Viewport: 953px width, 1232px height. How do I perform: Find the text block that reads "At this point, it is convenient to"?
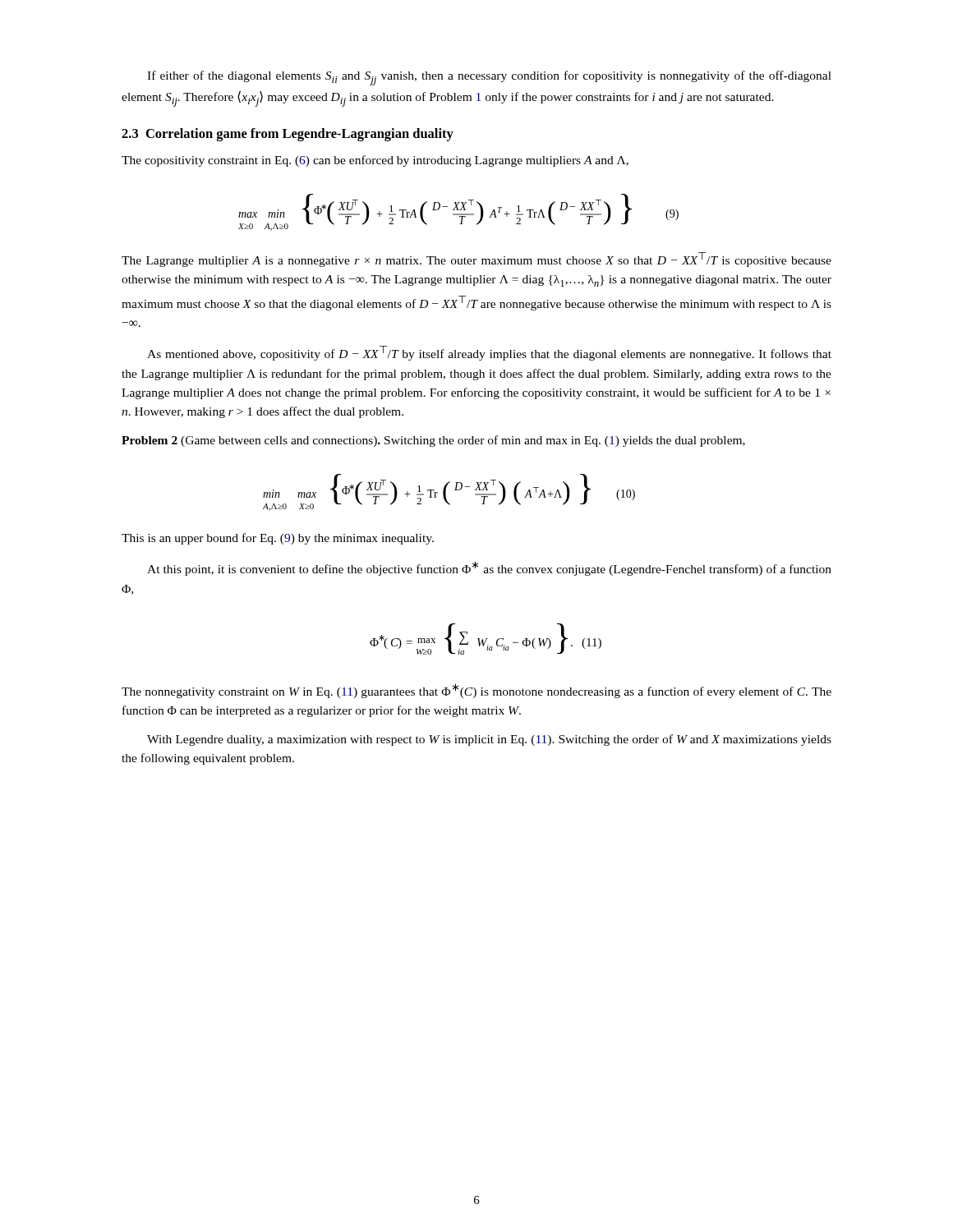[476, 577]
